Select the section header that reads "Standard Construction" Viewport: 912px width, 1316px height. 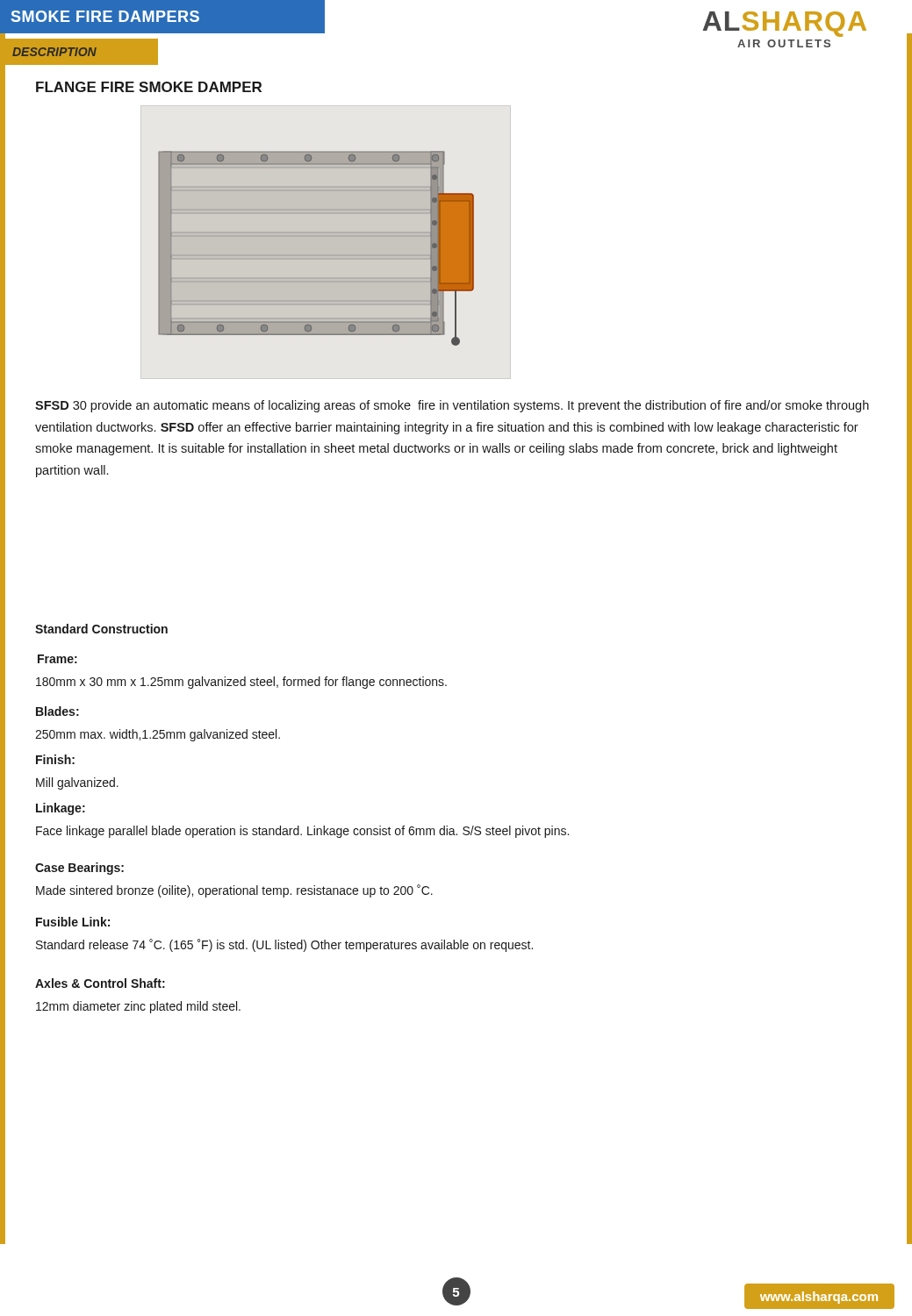[101, 629]
